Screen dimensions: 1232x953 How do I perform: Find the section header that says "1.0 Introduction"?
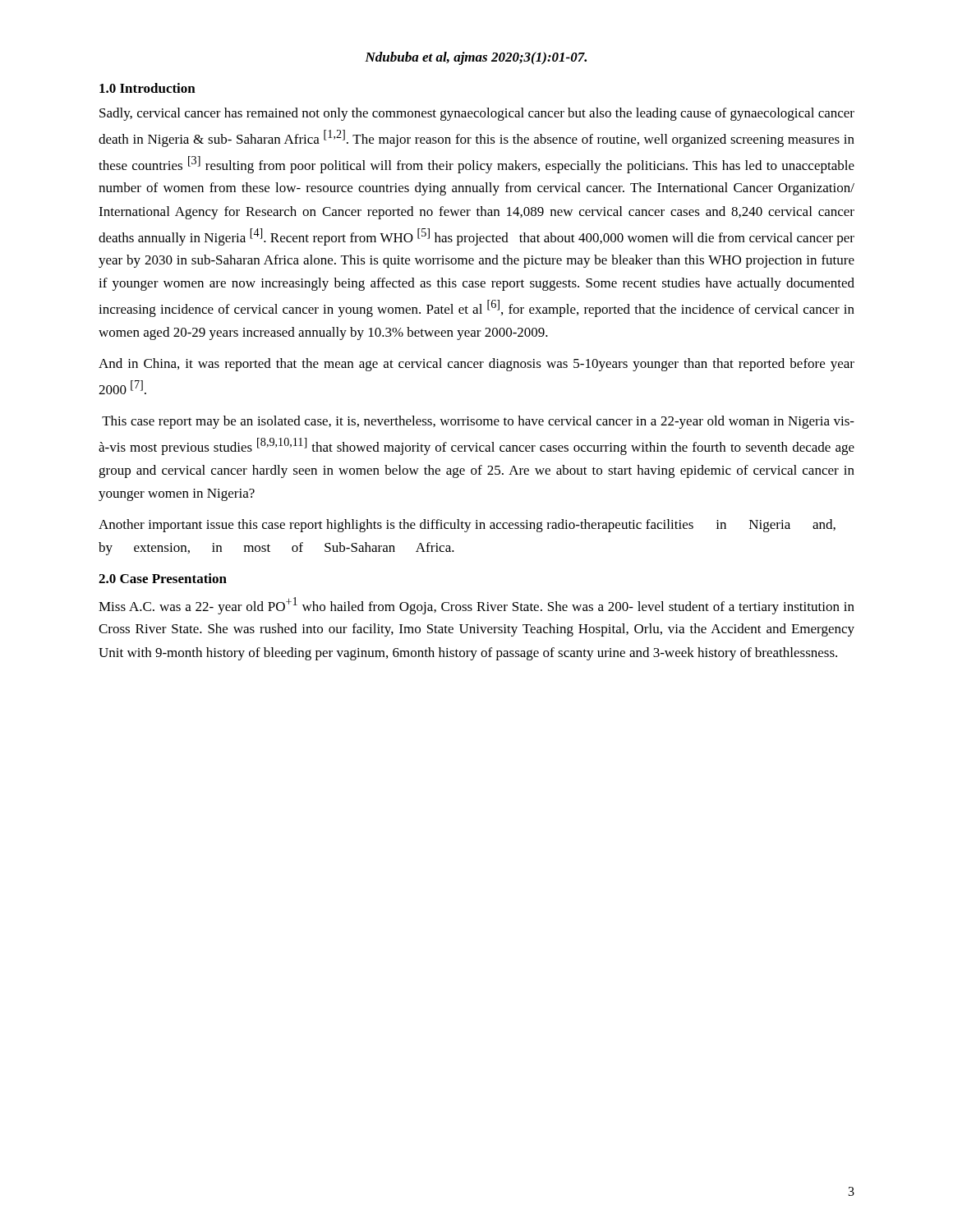[x=147, y=88]
